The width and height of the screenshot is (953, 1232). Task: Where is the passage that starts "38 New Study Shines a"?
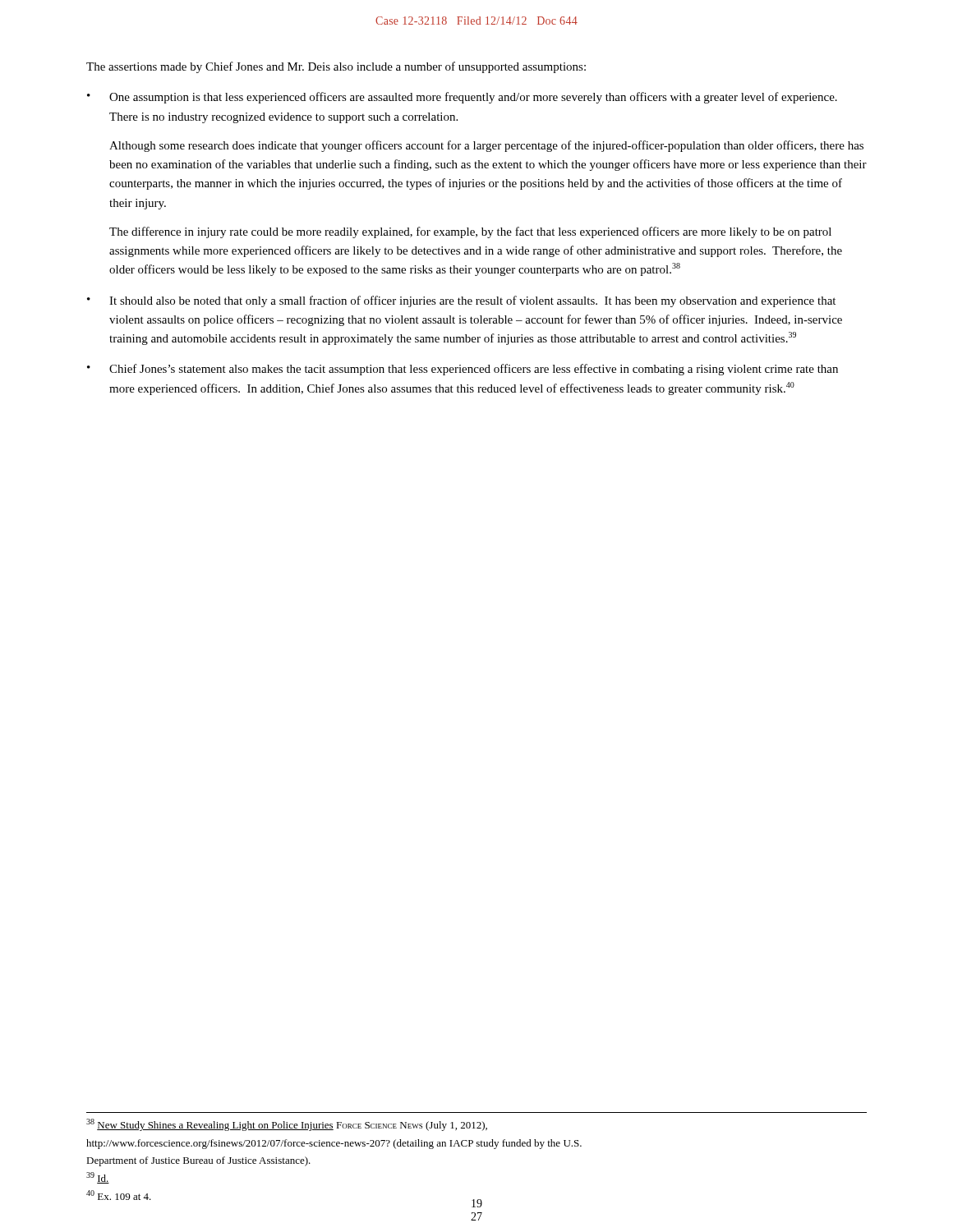(x=287, y=1125)
